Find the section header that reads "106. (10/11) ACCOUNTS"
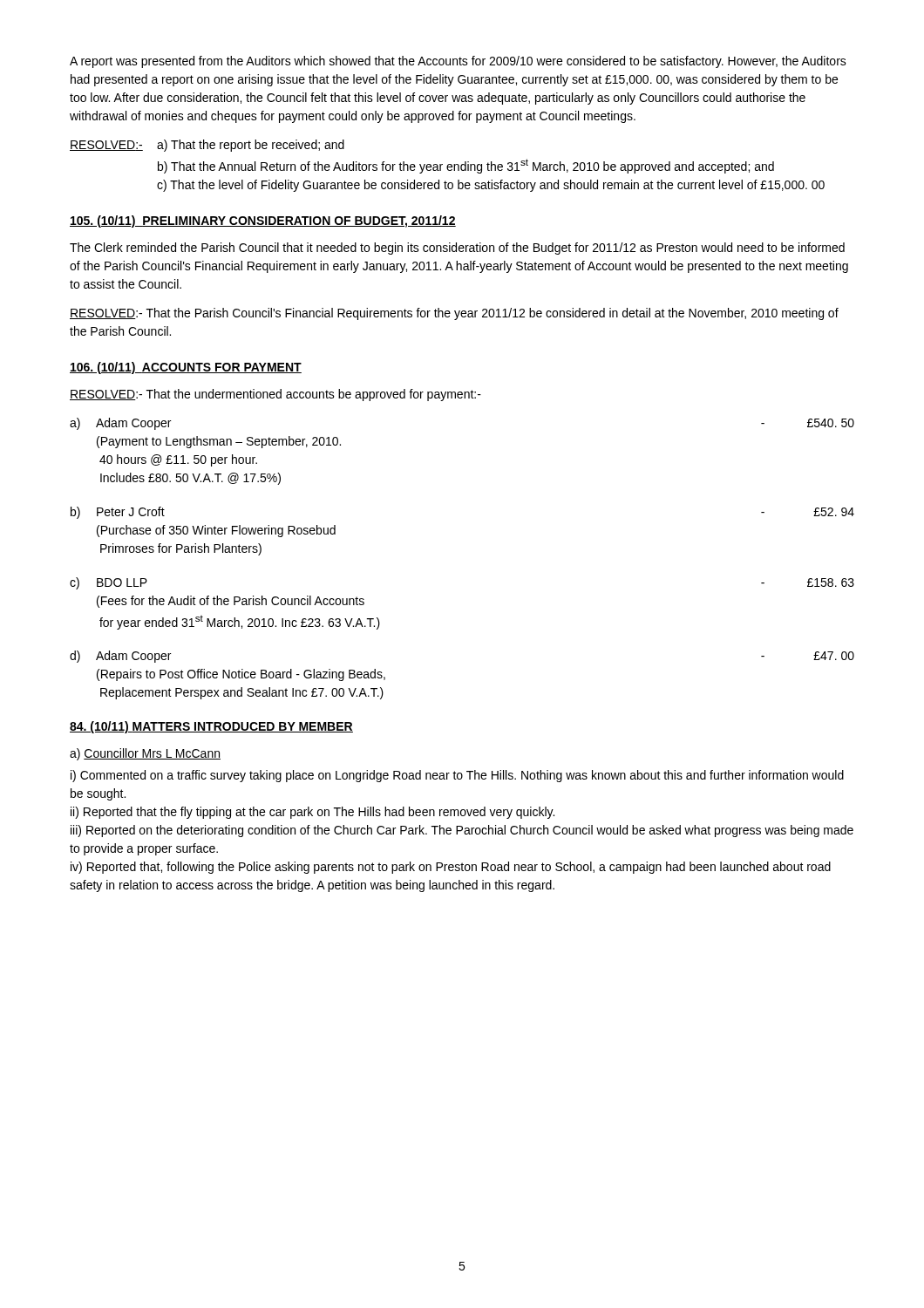Screen dimensions: 1308x924 pyautogui.click(x=185, y=367)
